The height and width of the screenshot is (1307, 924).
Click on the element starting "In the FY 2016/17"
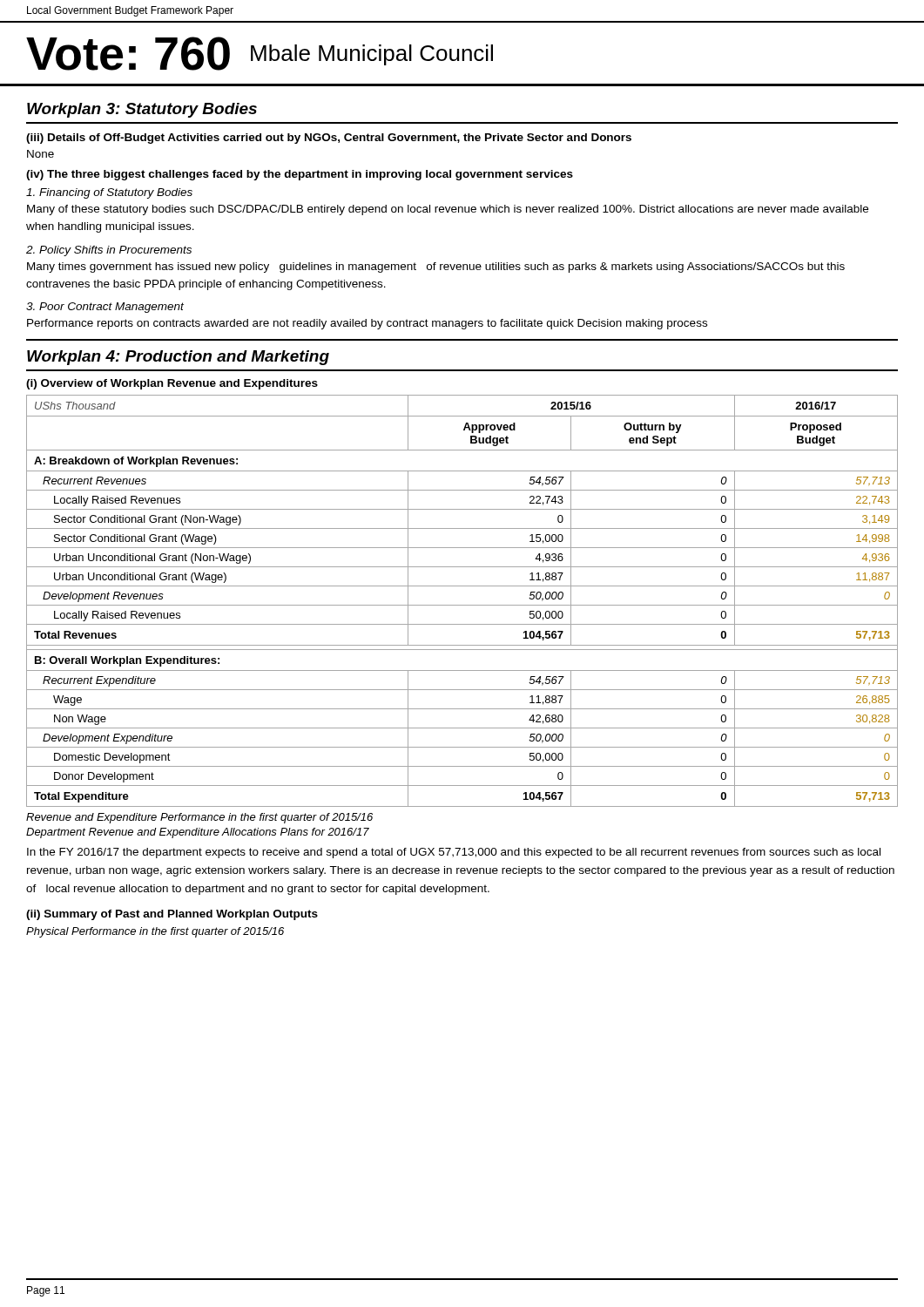coord(461,870)
